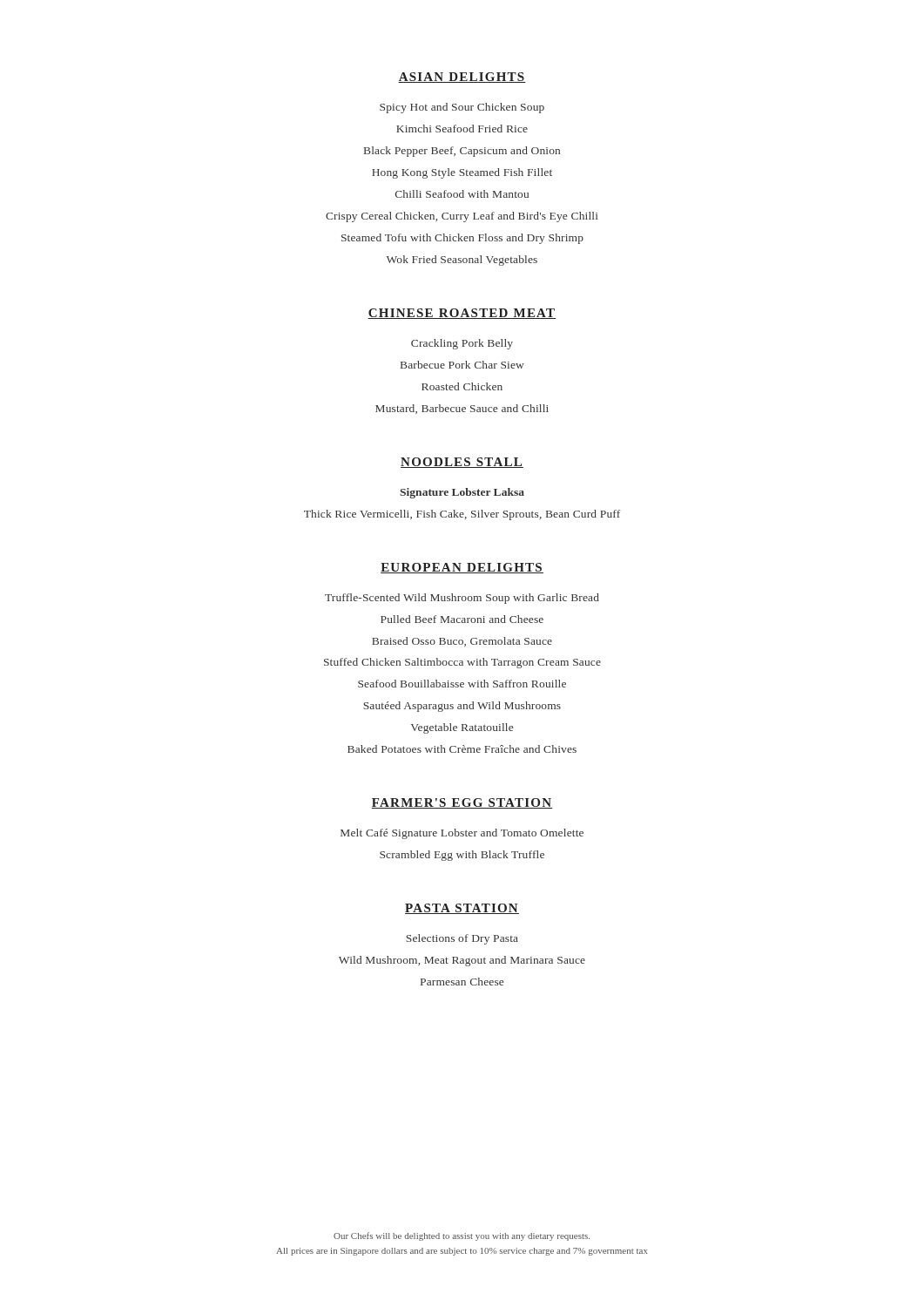
Task: Find the list item that says "Seafood Bouillabaisse with Saffron Rouille"
Action: pyautogui.click(x=462, y=684)
